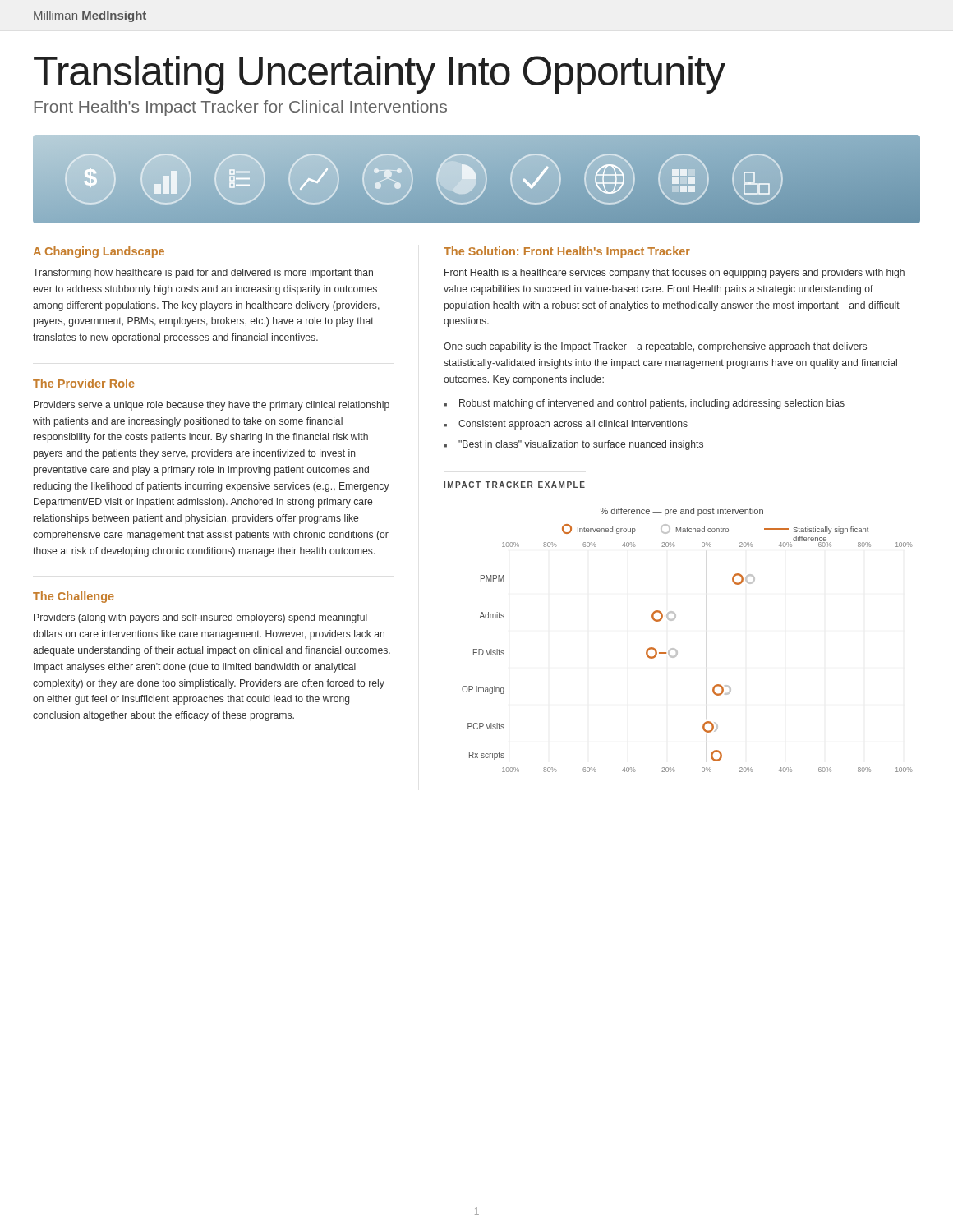
Task: Click on the passage starting "■ Consistent approach"
Action: point(566,424)
